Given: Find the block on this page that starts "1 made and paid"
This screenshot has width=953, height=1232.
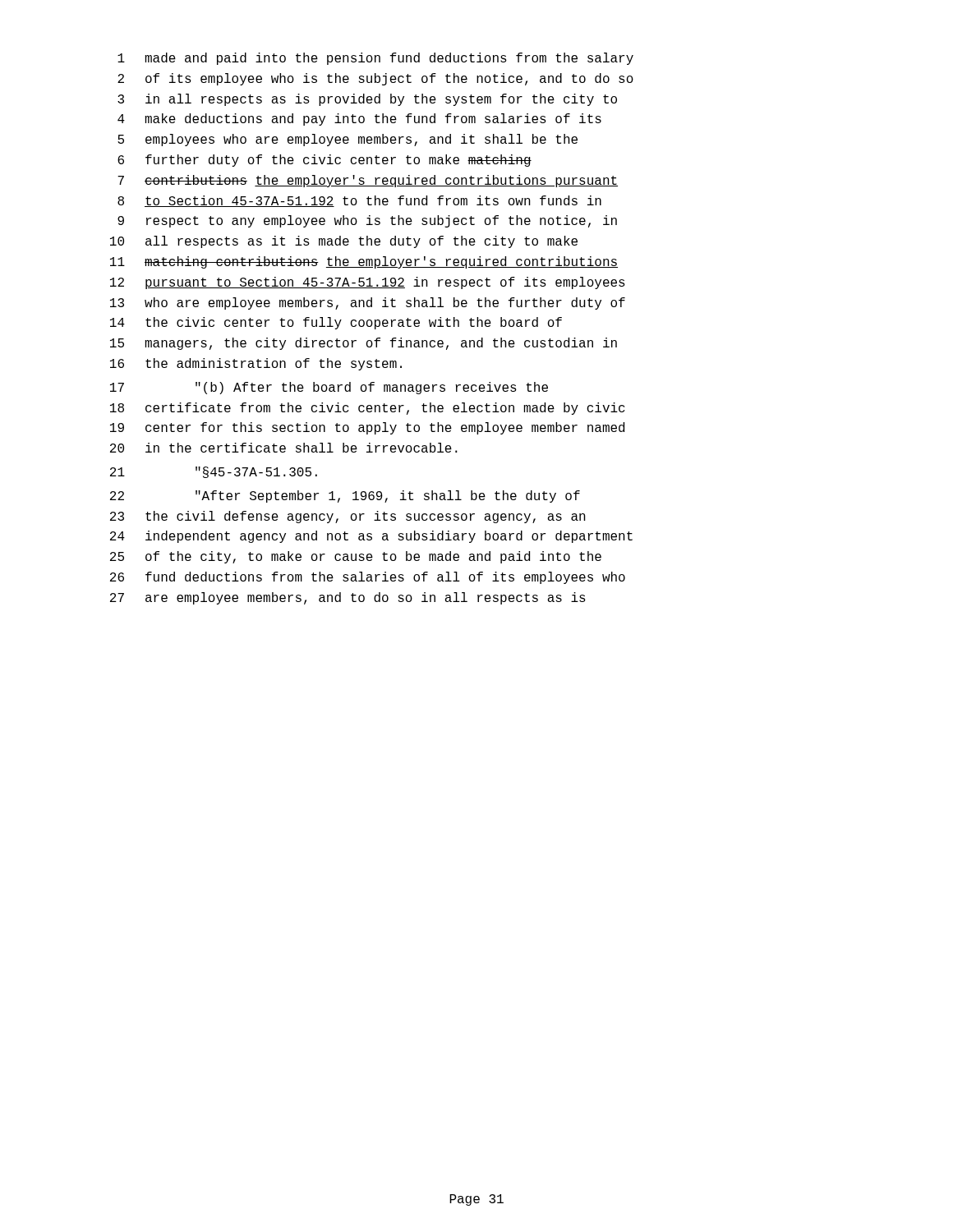Looking at the screenshot, I should point(485,212).
